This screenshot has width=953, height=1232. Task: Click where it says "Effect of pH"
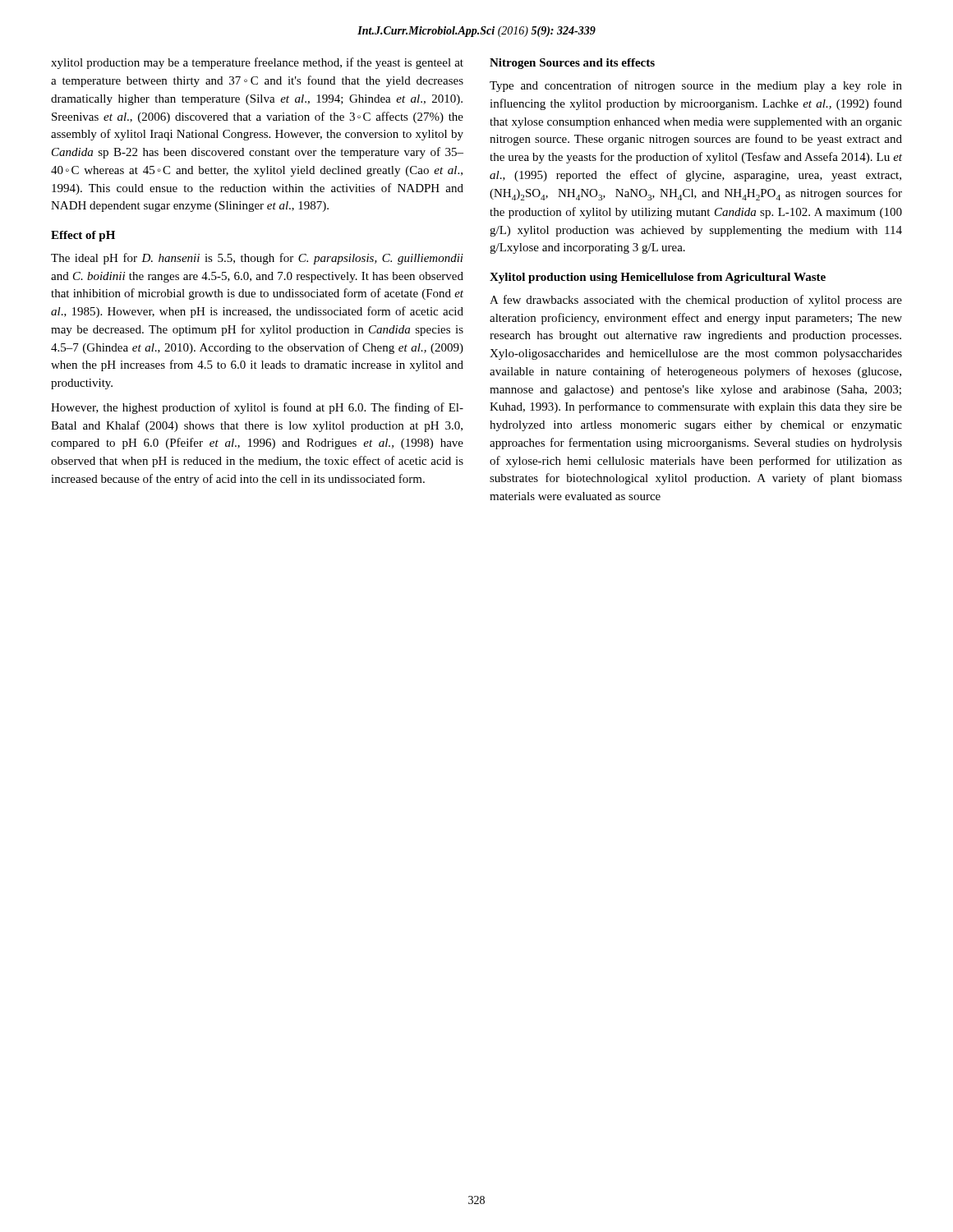pos(83,235)
